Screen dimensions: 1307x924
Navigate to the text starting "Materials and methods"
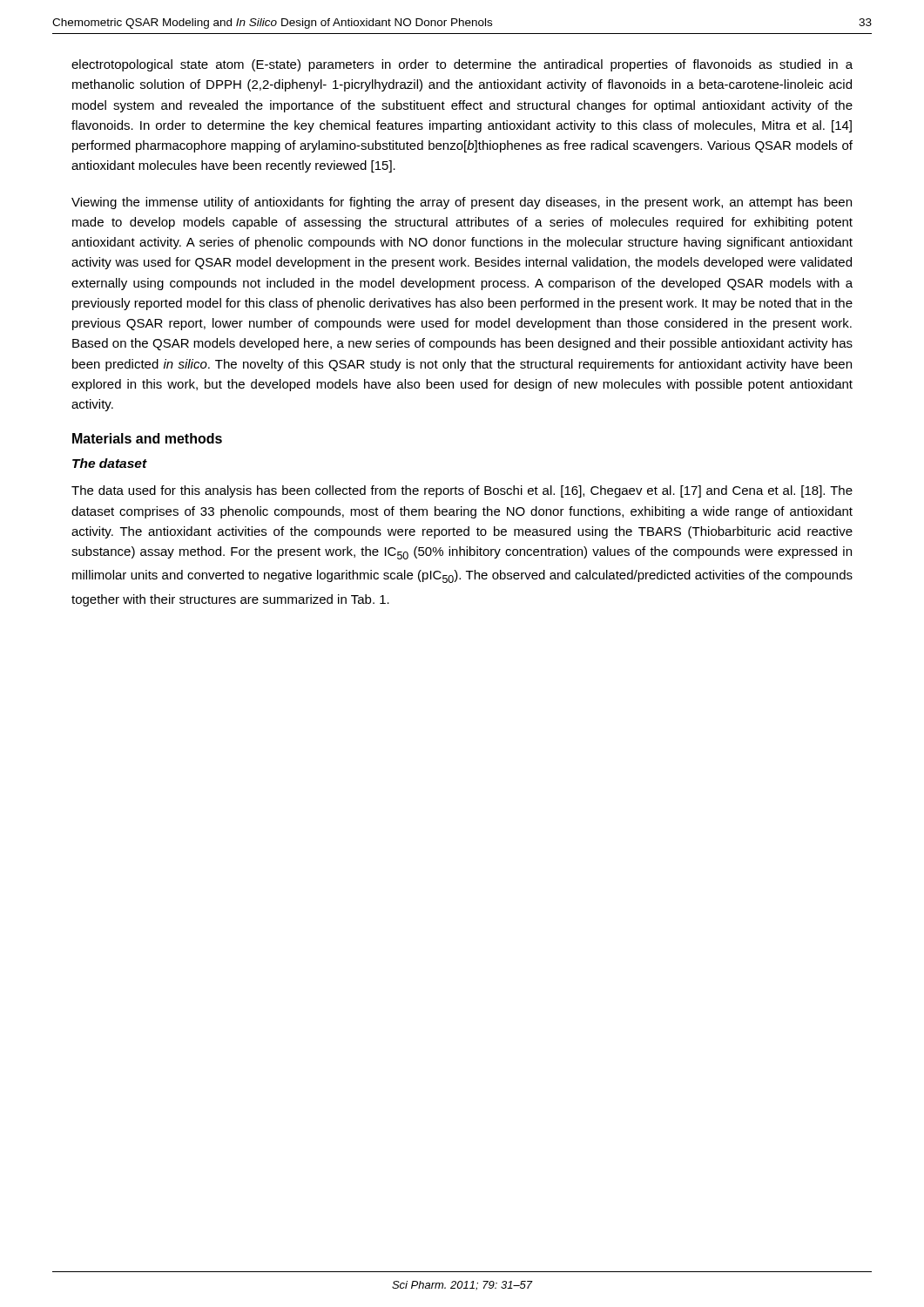147,439
